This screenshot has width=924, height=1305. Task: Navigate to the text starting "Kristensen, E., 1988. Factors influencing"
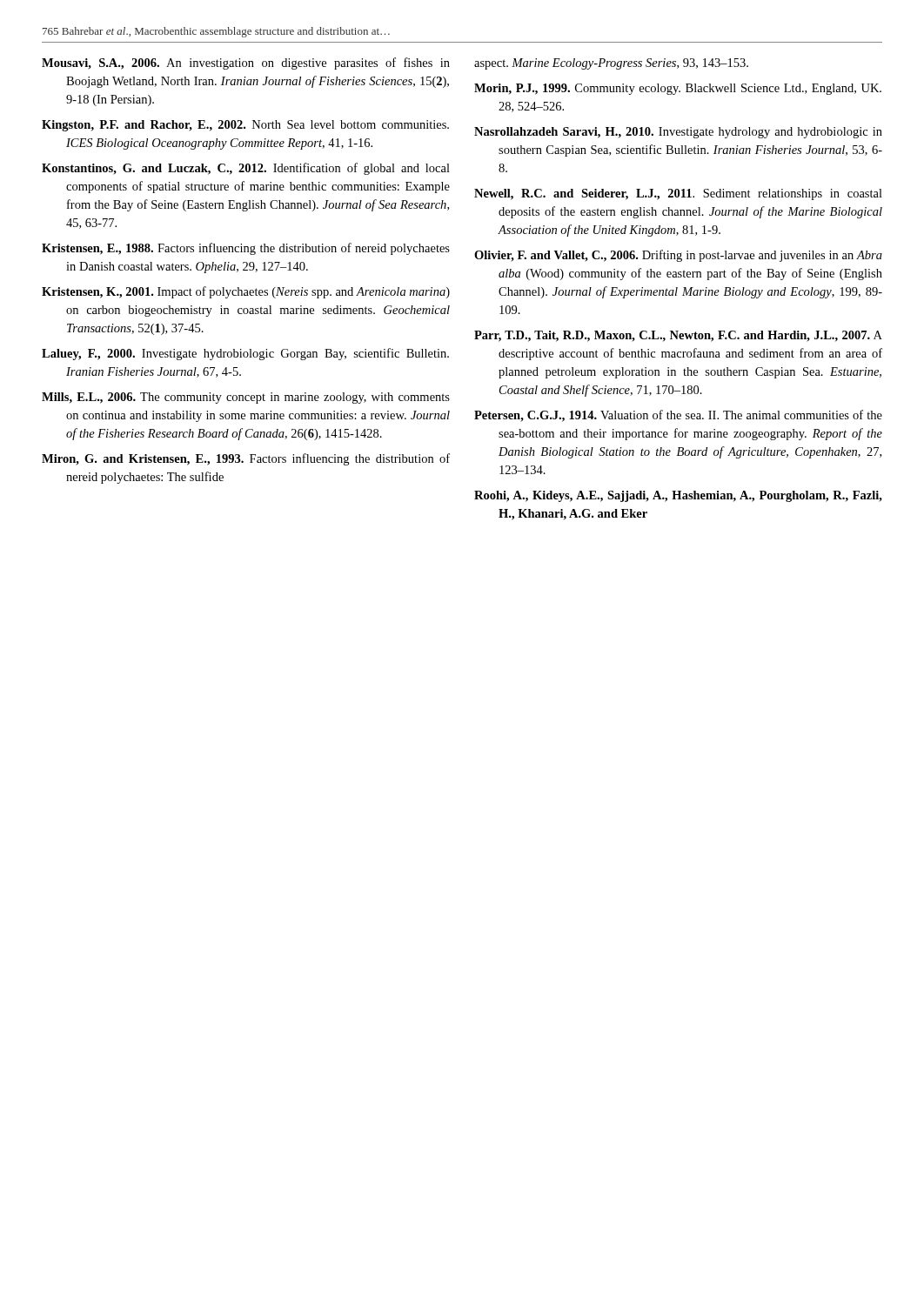coord(246,257)
